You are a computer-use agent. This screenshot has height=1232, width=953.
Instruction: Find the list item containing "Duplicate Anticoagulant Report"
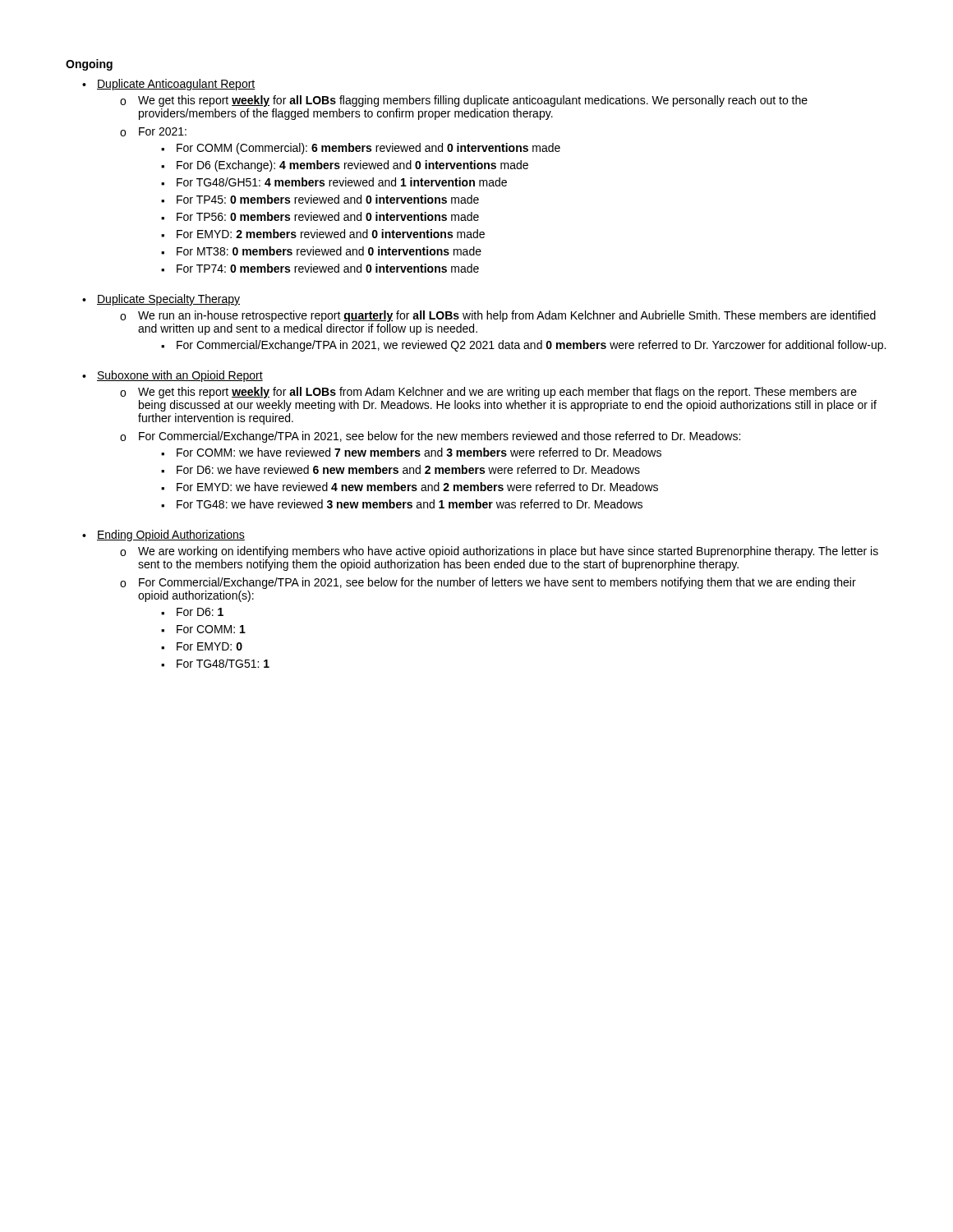pos(176,84)
